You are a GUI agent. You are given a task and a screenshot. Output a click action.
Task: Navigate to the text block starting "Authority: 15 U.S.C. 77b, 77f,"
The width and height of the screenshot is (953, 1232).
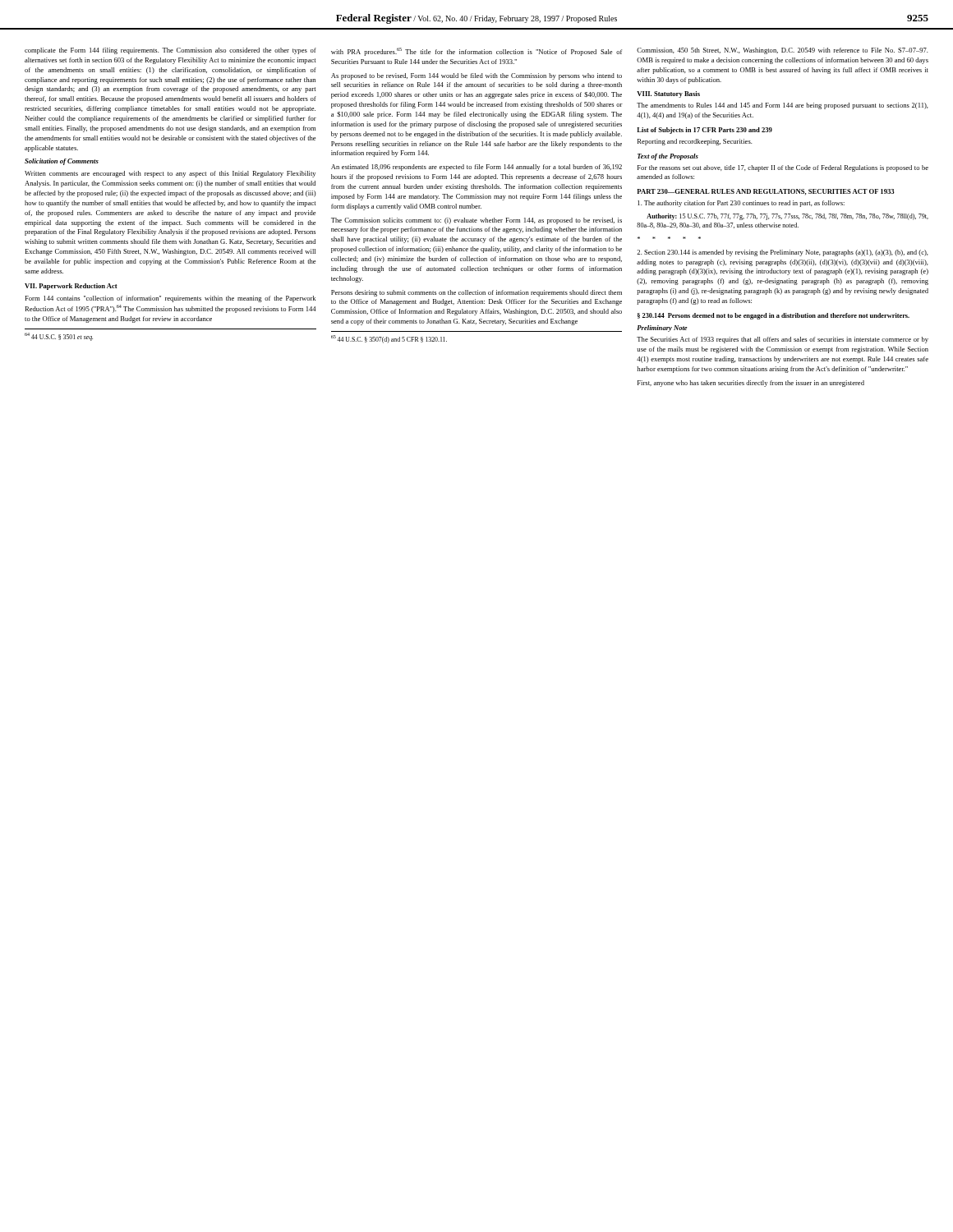coord(783,222)
